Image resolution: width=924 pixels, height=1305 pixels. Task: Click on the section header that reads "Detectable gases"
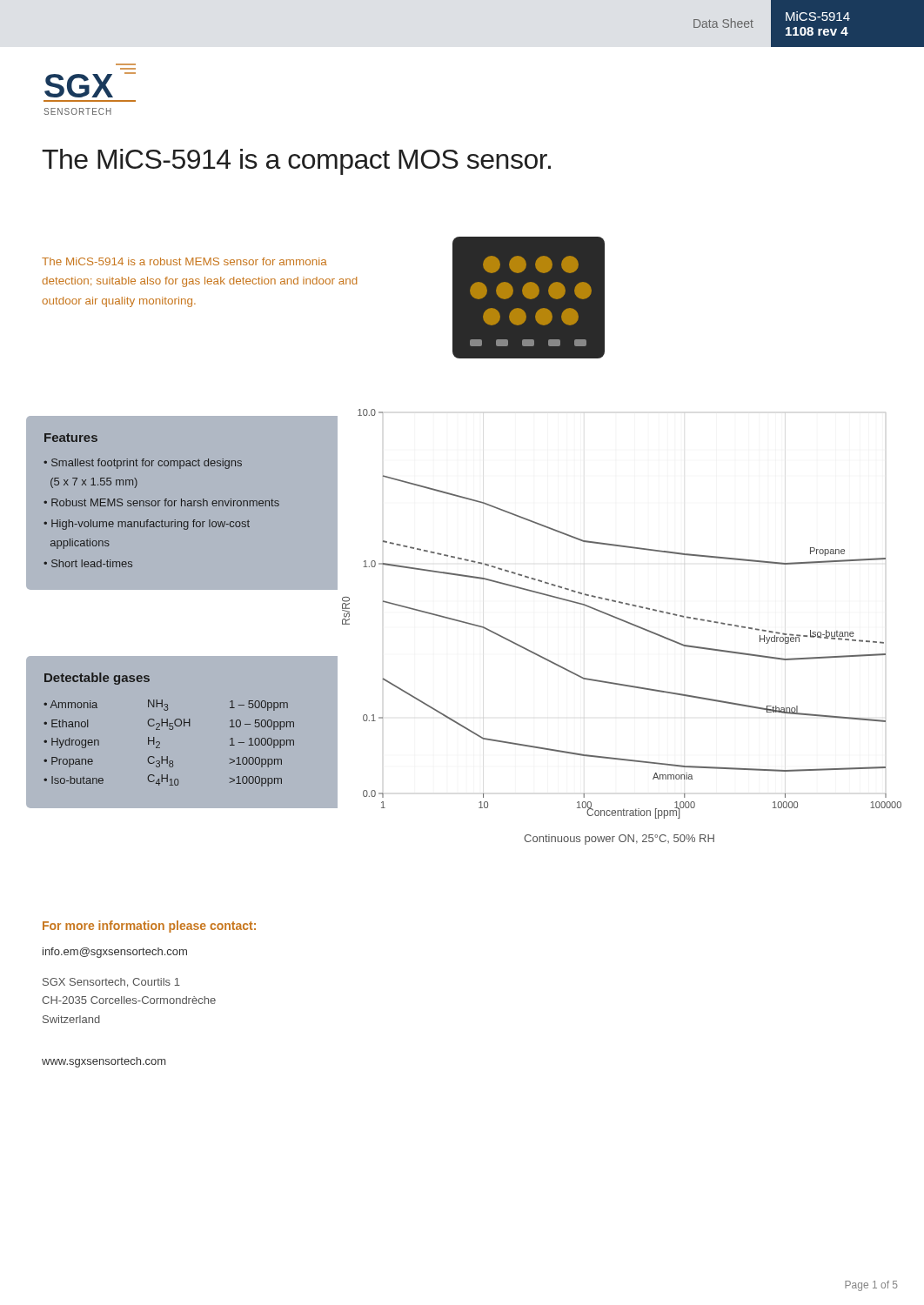pos(97,677)
